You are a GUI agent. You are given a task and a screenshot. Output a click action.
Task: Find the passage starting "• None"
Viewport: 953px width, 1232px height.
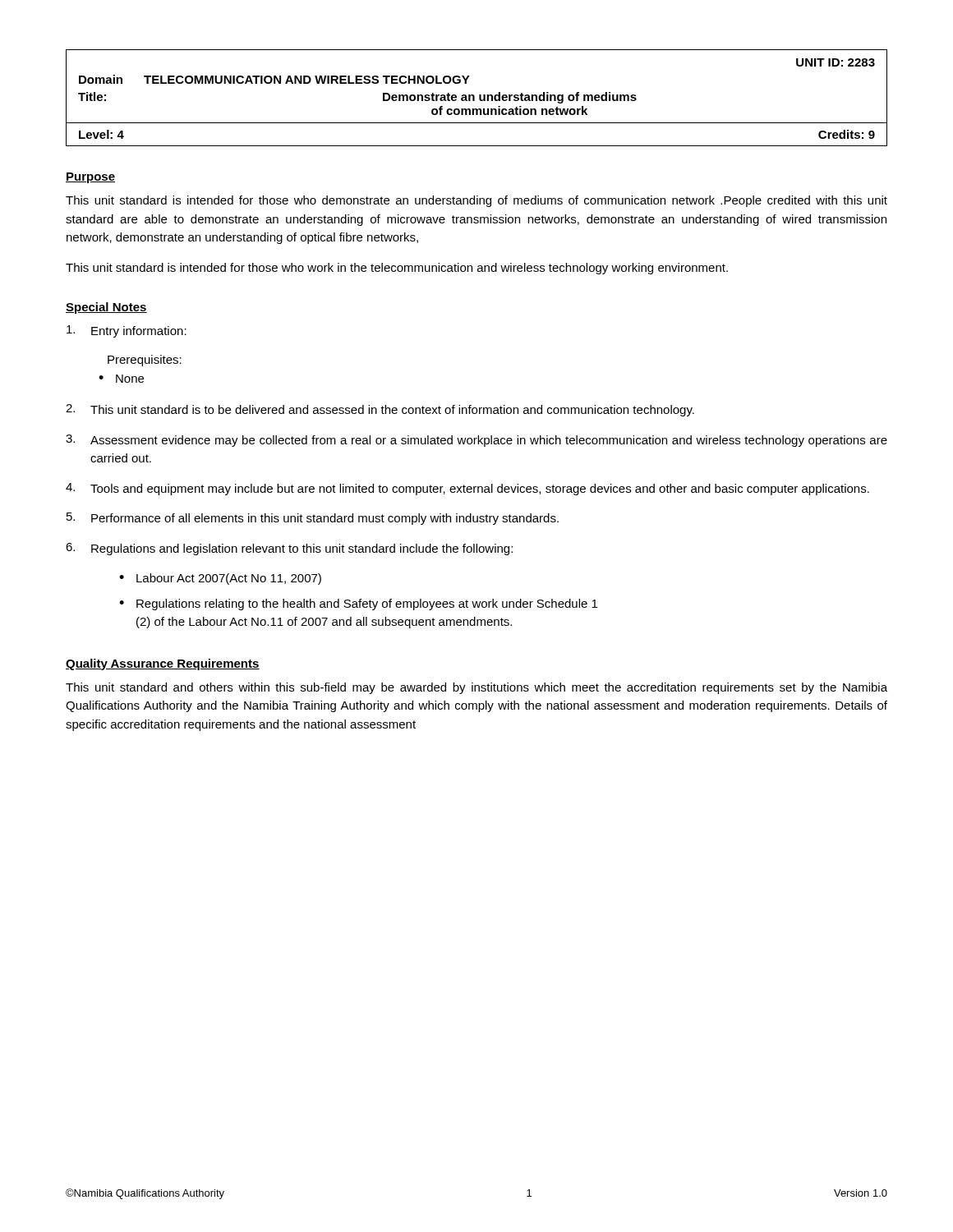click(121, 379)
